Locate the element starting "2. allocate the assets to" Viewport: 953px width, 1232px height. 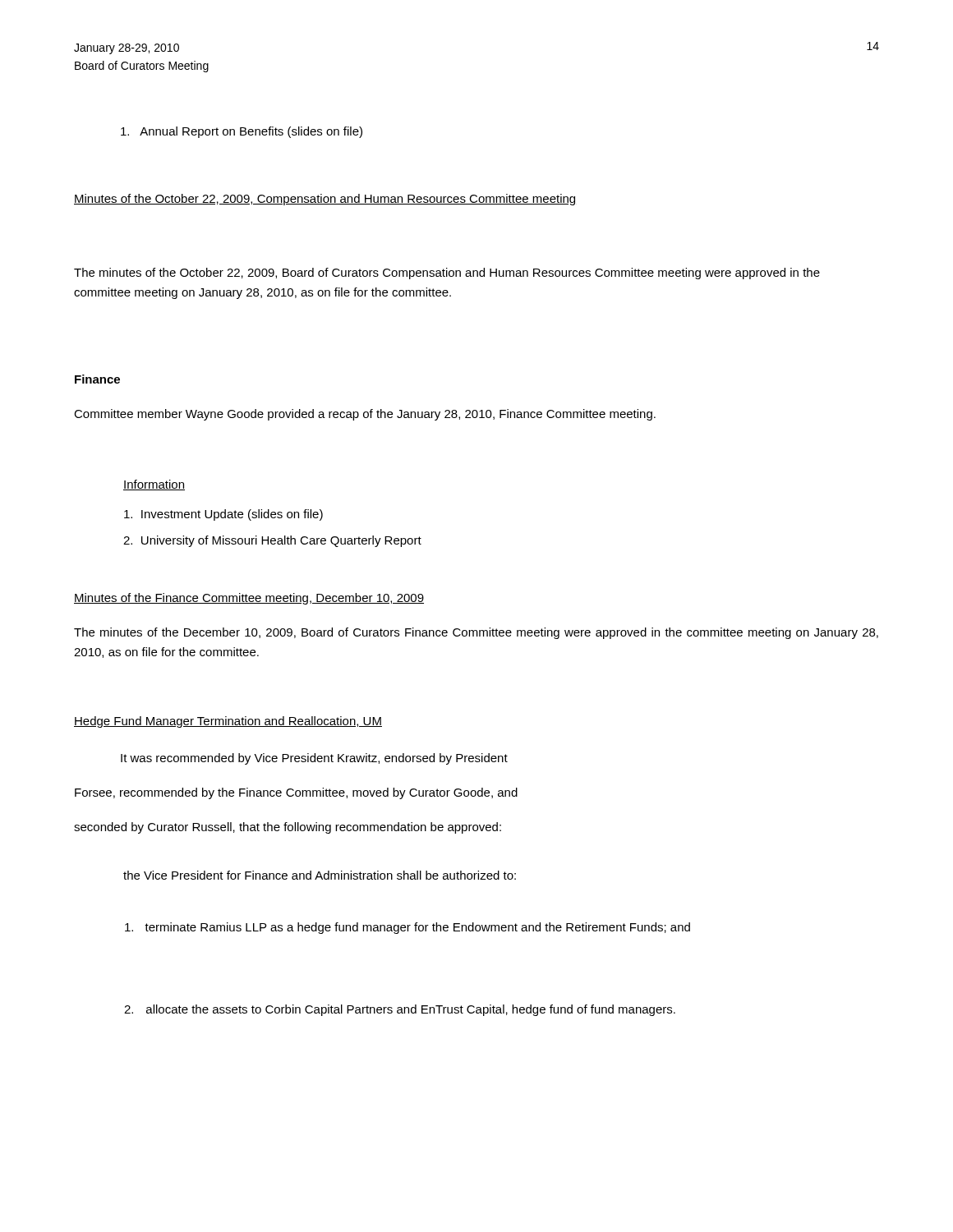(x=493, y=1009)
